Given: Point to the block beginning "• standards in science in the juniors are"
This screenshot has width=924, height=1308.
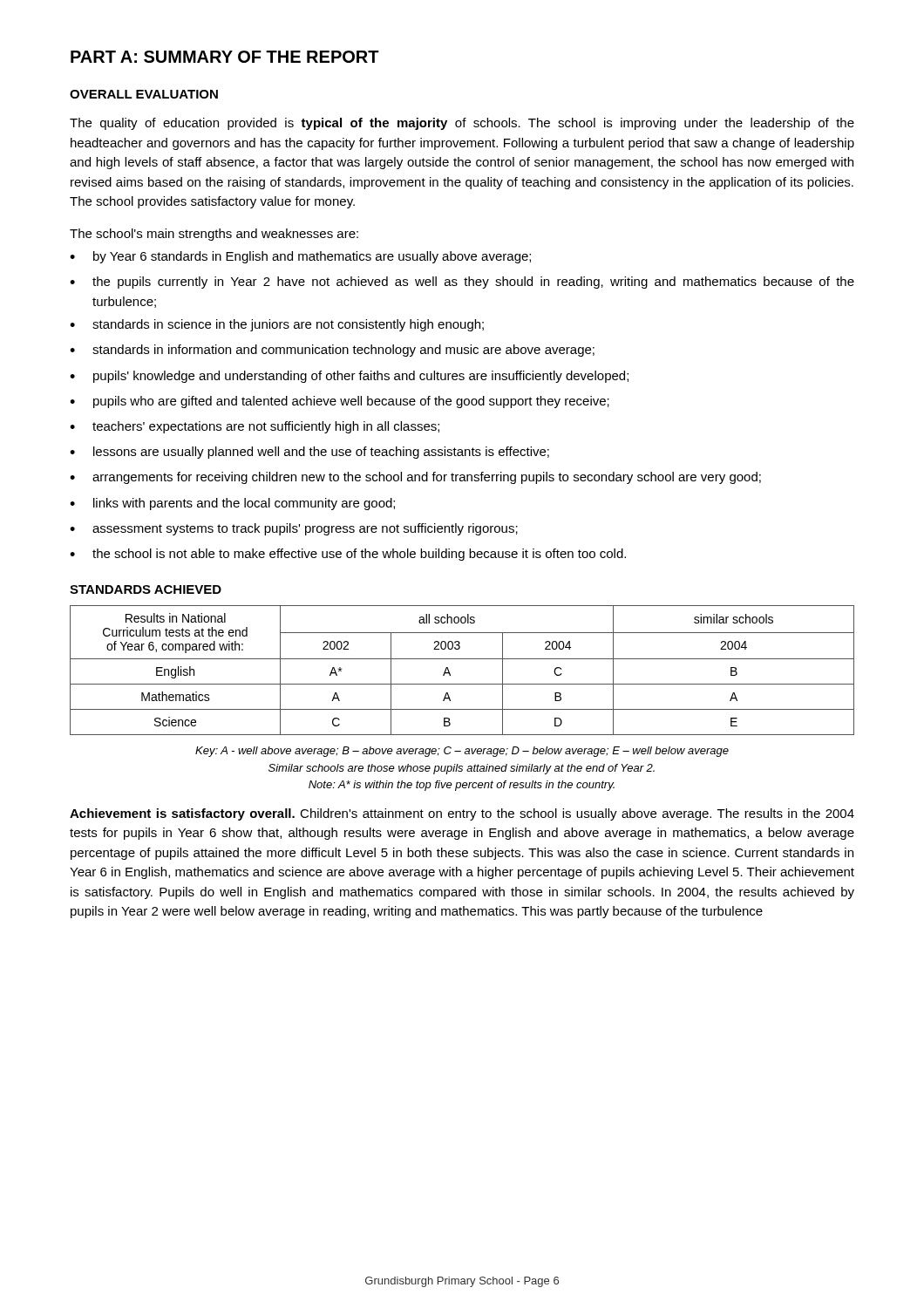Looking at the screenshot, I should click(x=462, y=326).
